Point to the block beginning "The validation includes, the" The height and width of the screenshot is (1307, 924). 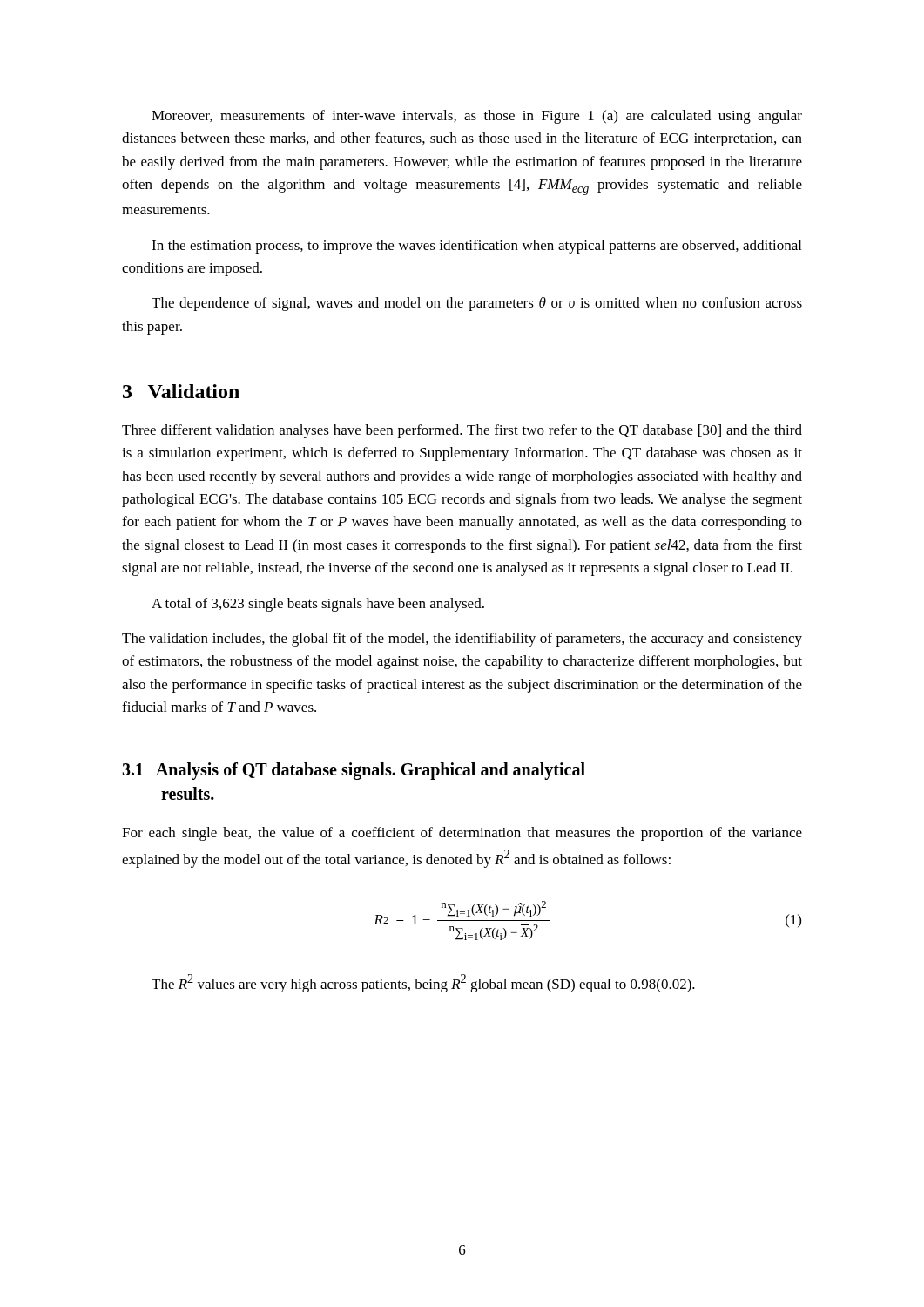[x=462, y=673]
